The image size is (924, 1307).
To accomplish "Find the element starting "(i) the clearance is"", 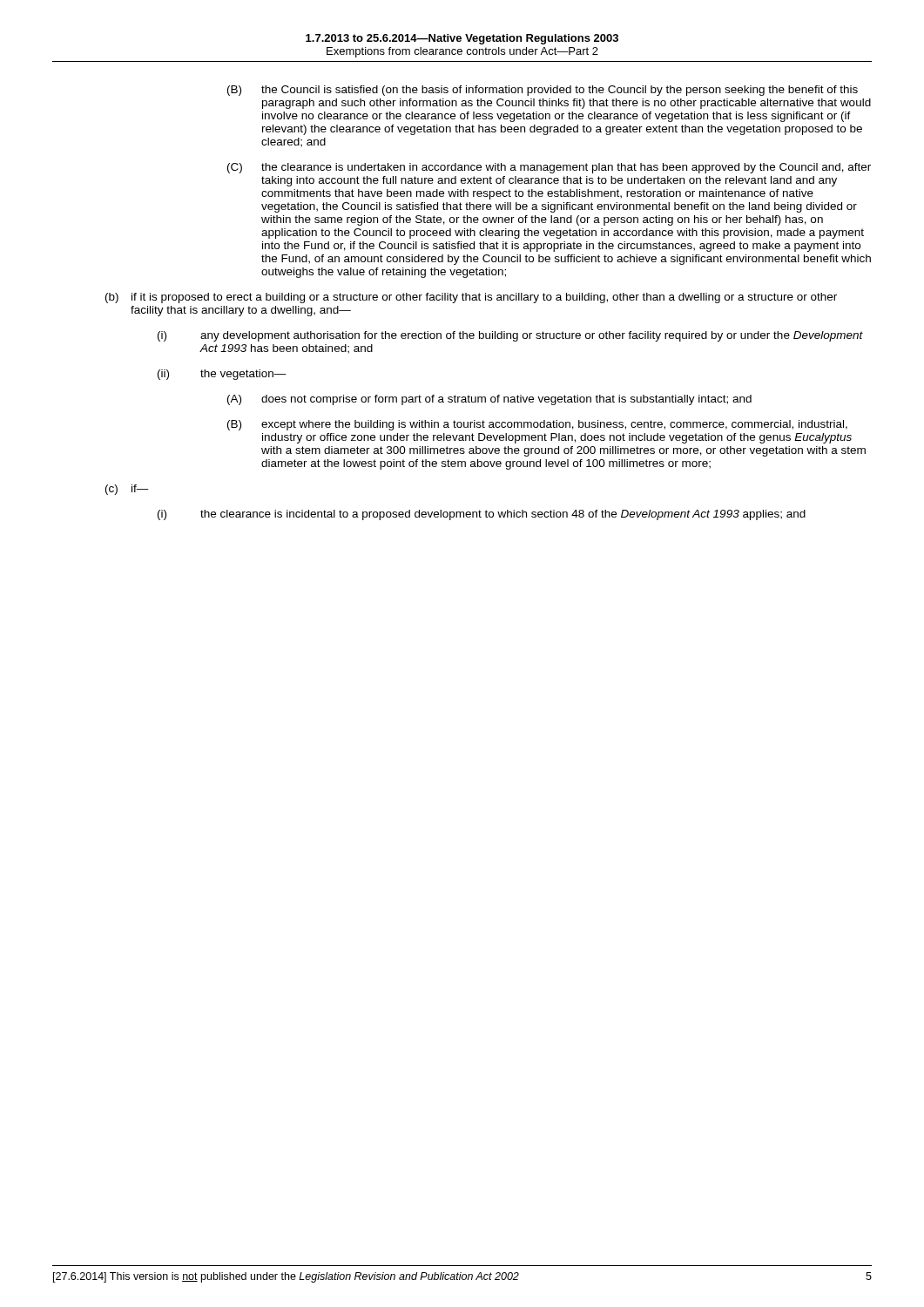I will [x=514, y=514].
